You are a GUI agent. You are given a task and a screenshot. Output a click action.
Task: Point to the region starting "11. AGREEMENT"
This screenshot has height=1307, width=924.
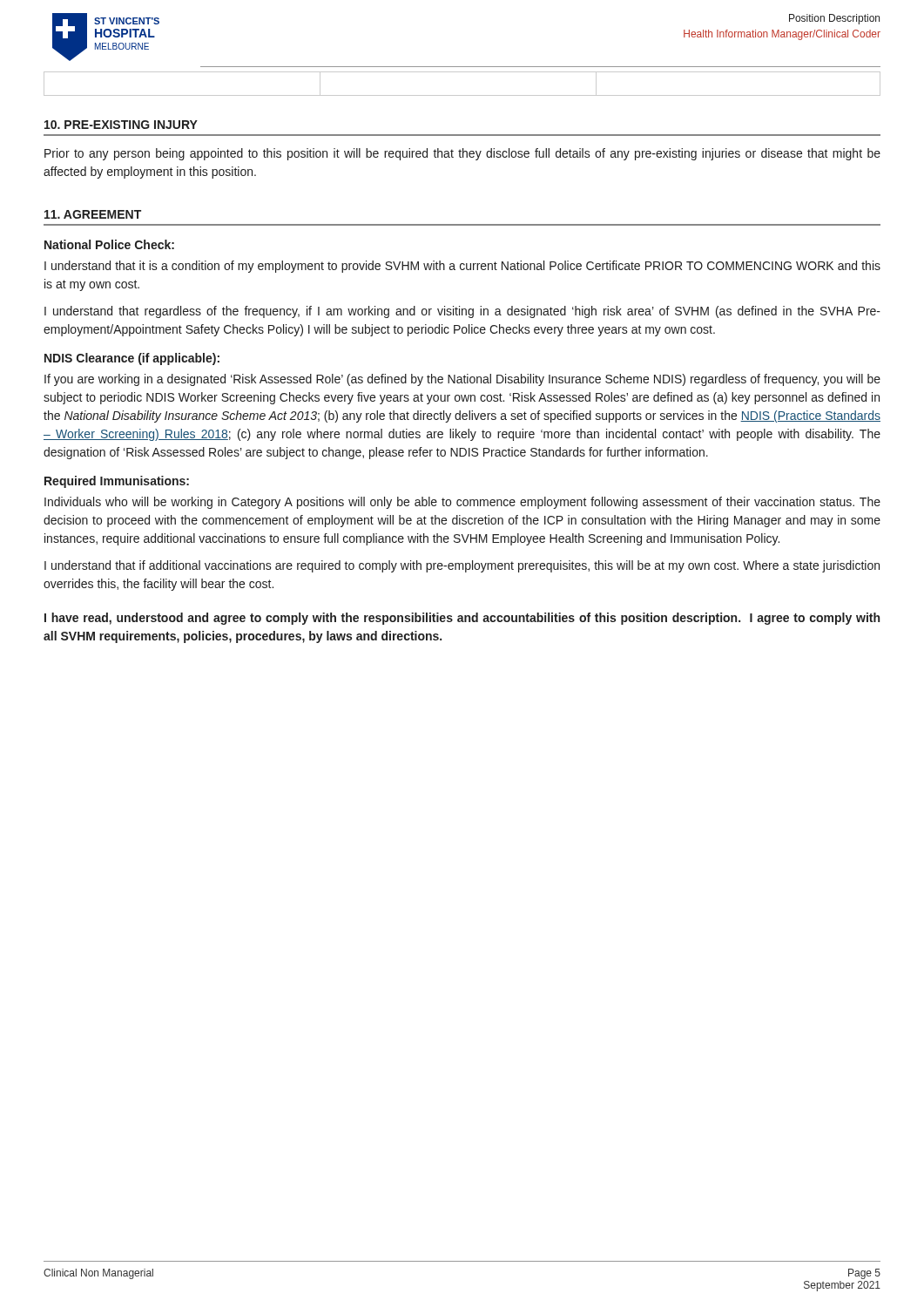(92, 214)
